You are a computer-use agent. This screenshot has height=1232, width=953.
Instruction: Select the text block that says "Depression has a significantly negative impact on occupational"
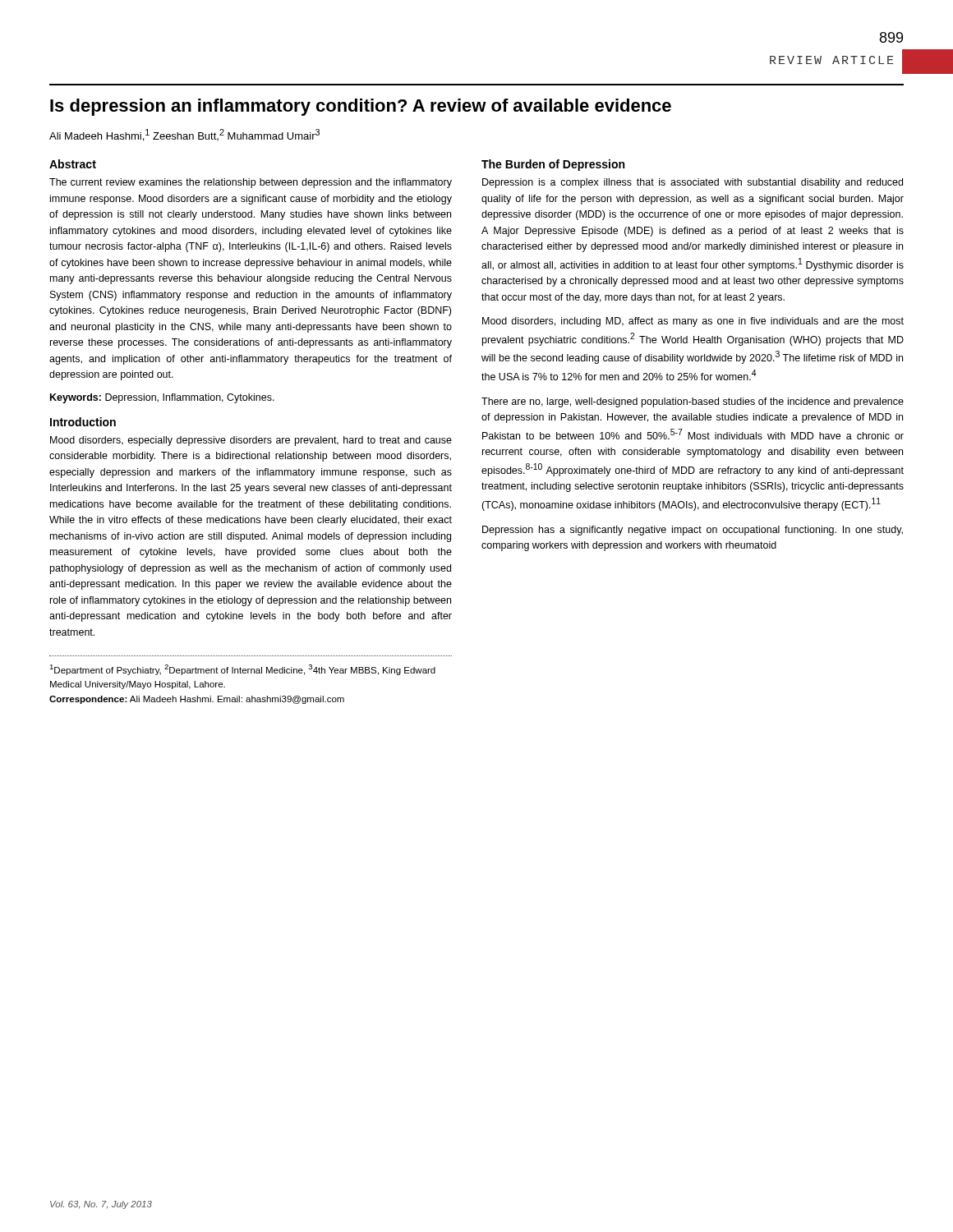tap(693, 537)
